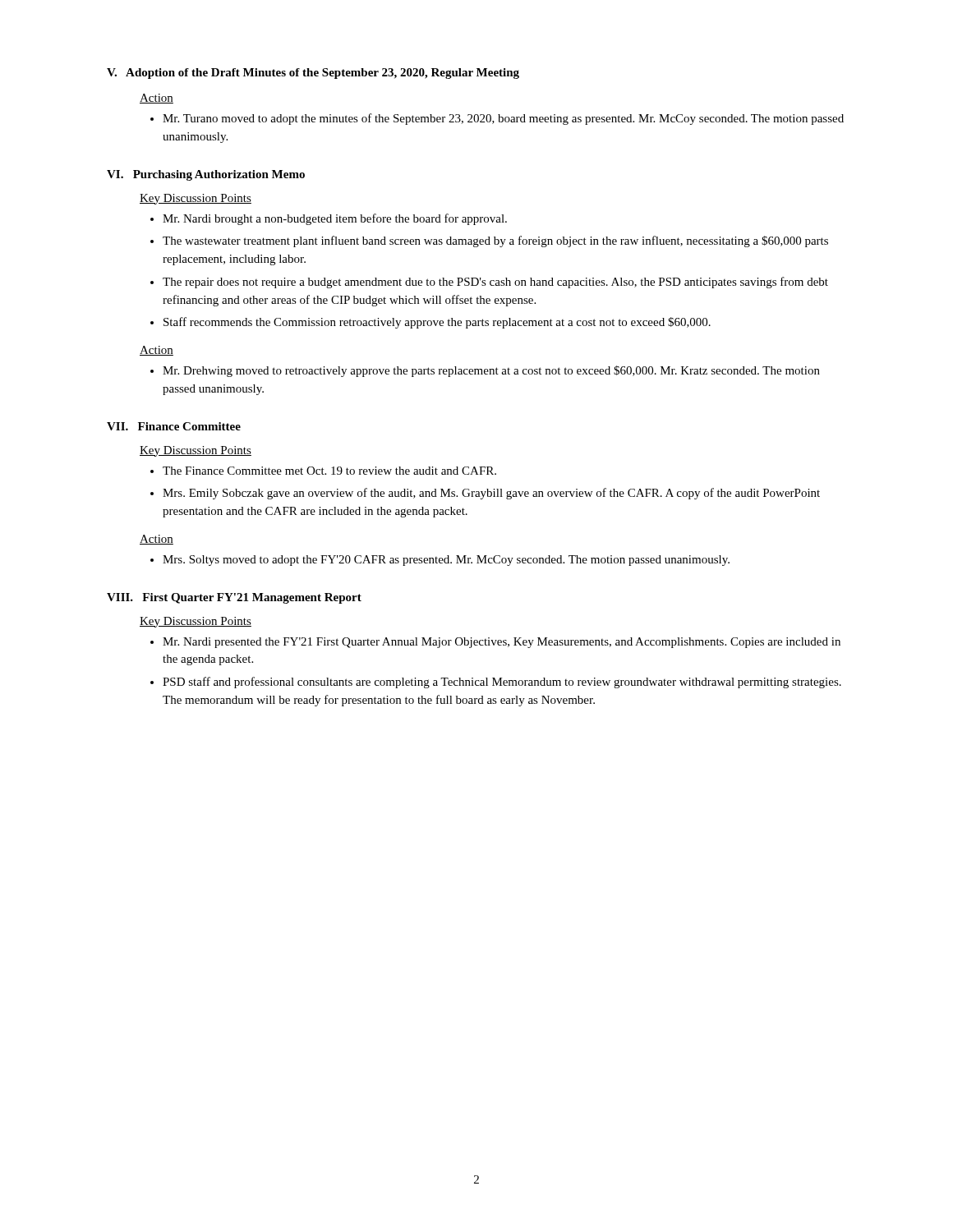Image resolution: width=953 pixels, height=1232 pixels.
Task: Point to the block starting "Mrs. Soltys moved"
Action: [x=447, y=559]
